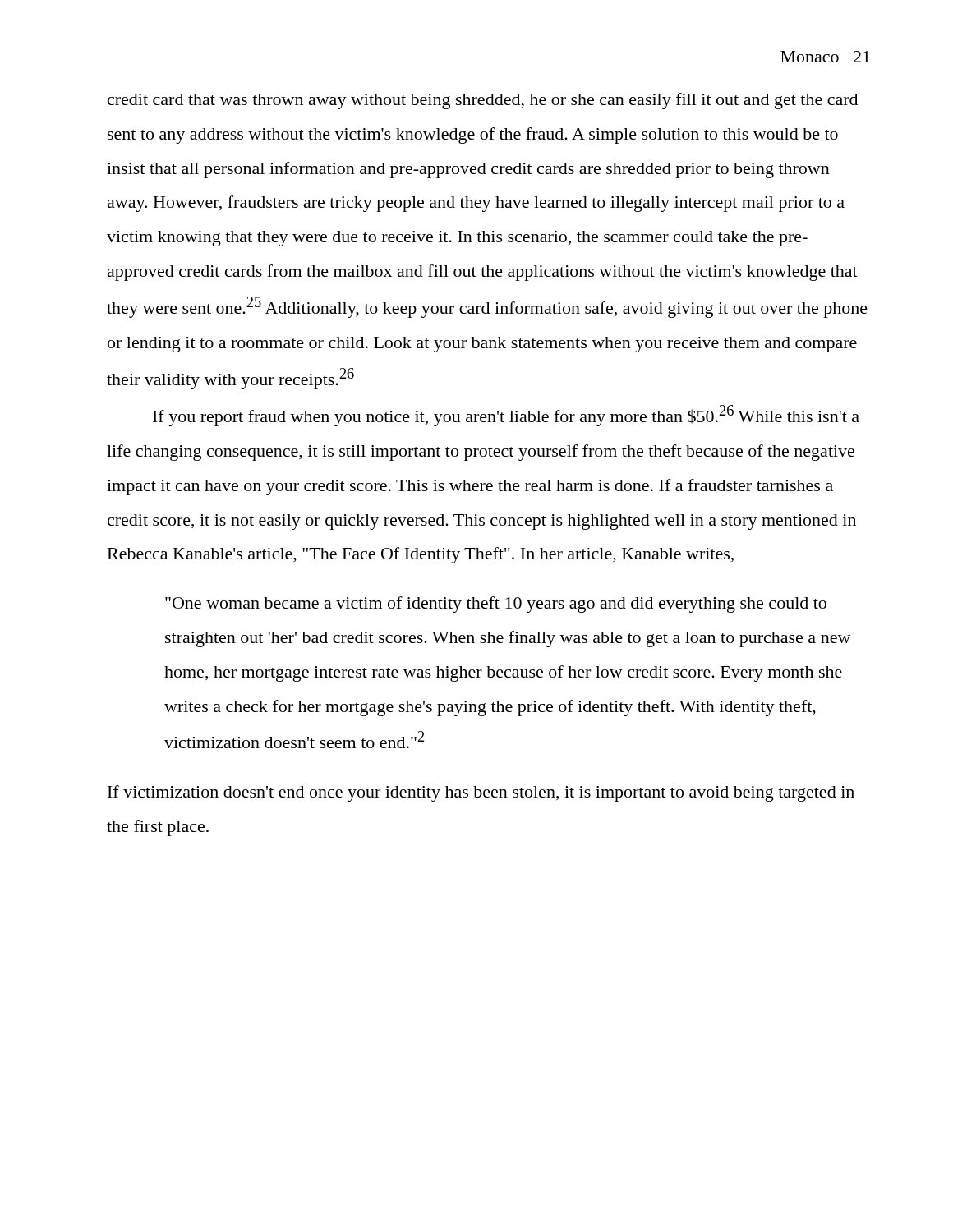953x1232 pixels.
Task: Select the text block that reads "If you report"
Action: click(x=483, y=483)
